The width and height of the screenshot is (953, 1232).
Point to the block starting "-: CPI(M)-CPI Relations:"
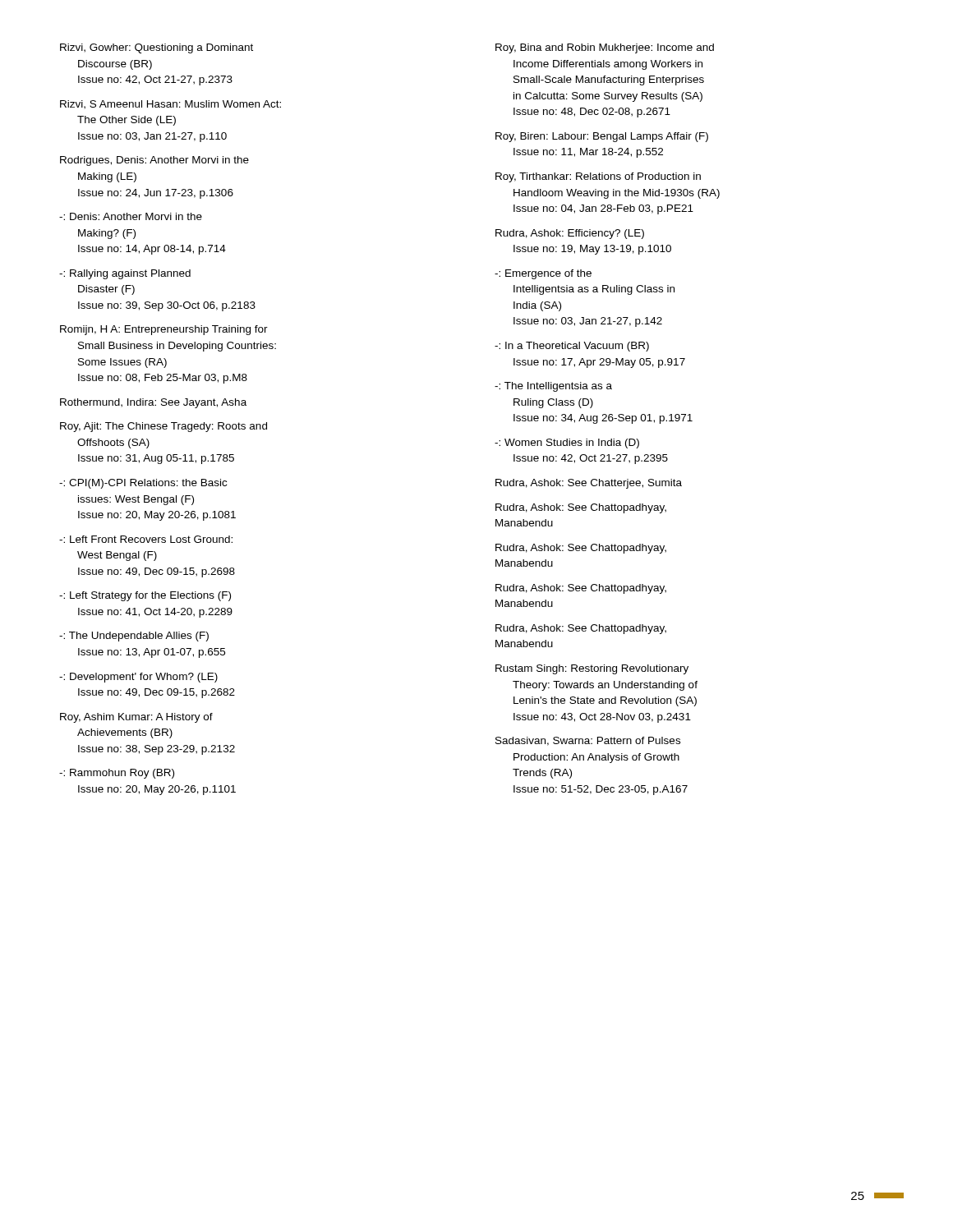point(143,484)
